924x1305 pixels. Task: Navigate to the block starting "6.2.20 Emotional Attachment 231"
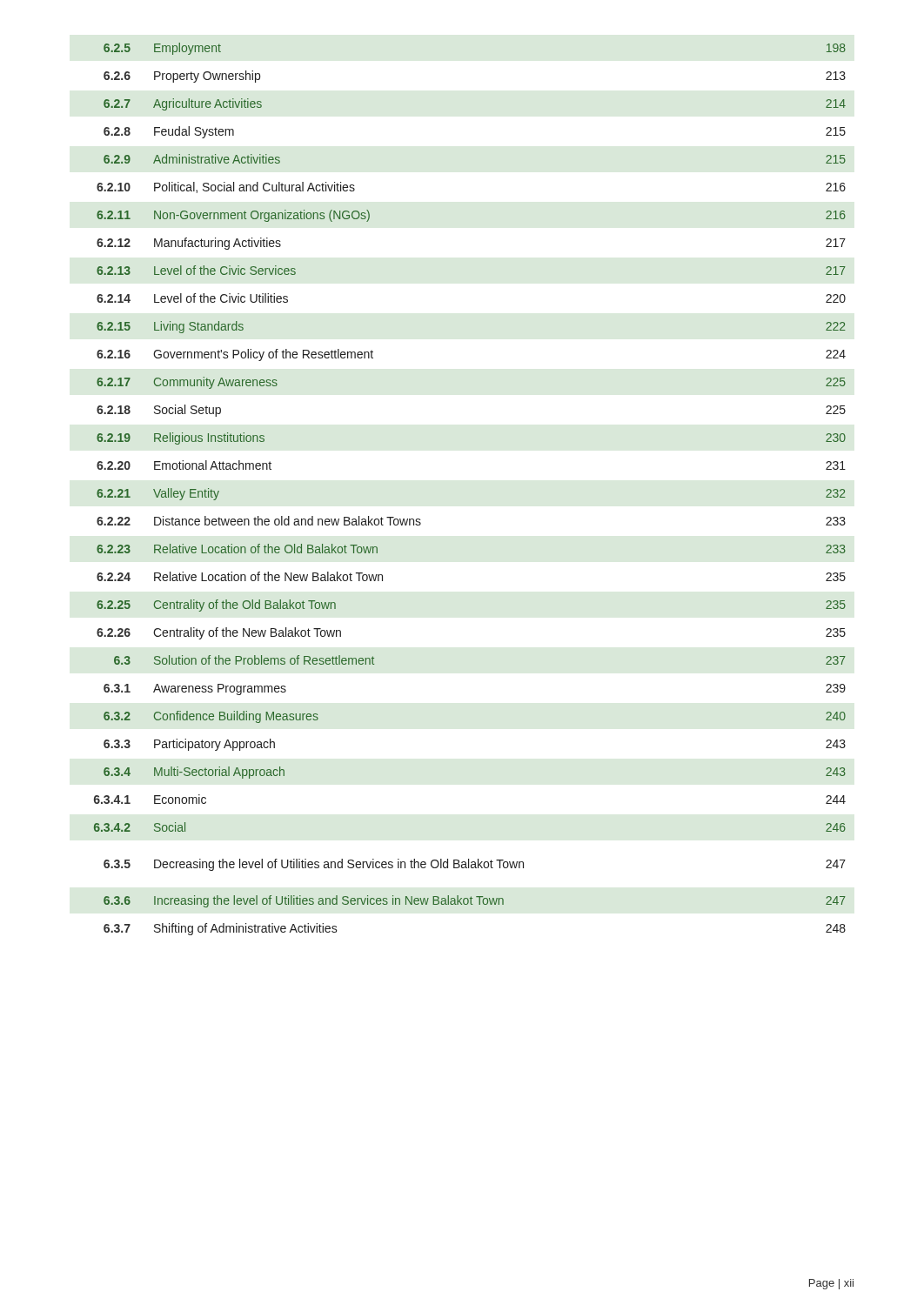111,465
